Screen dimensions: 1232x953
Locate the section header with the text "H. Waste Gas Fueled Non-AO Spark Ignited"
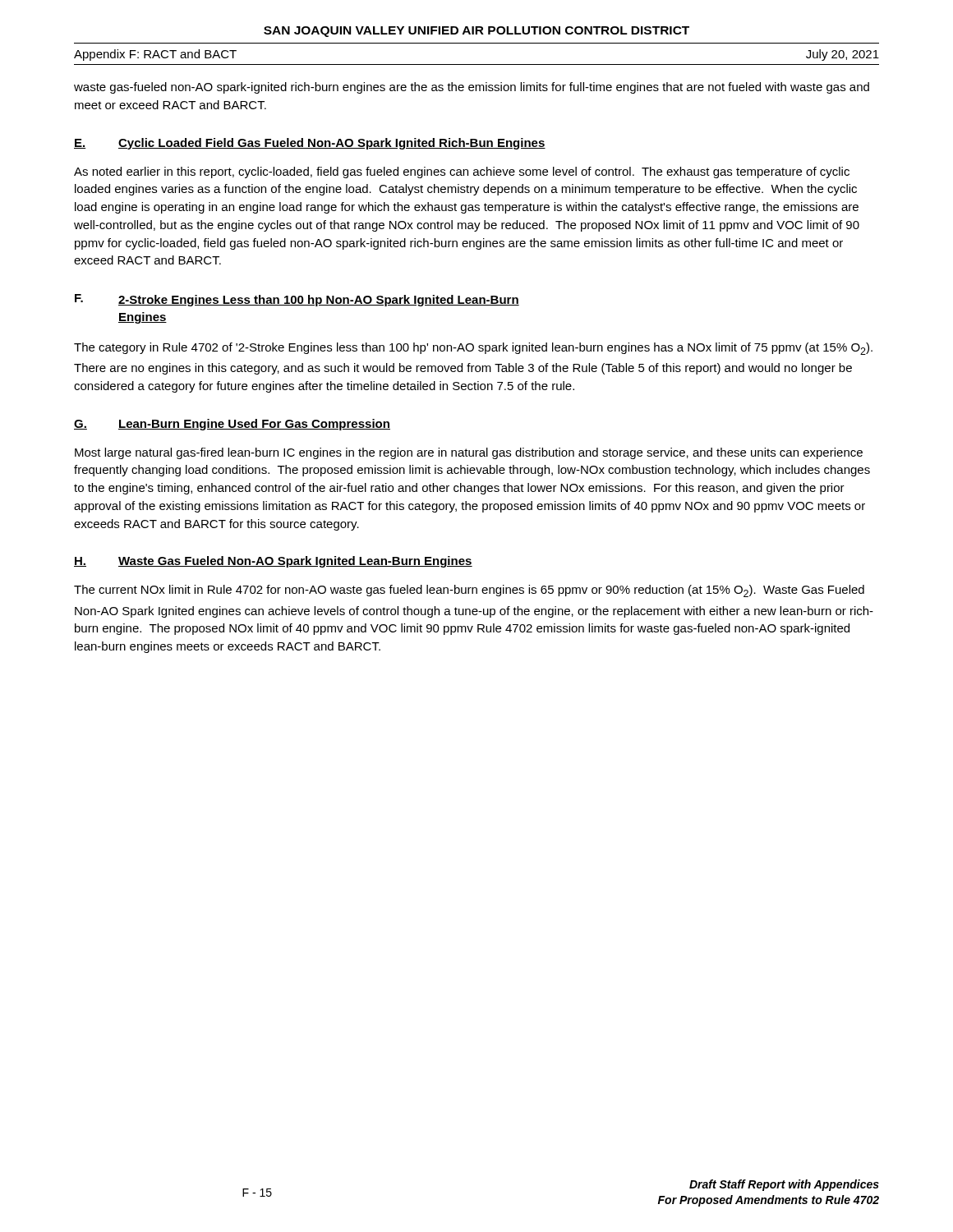[273, 561]
